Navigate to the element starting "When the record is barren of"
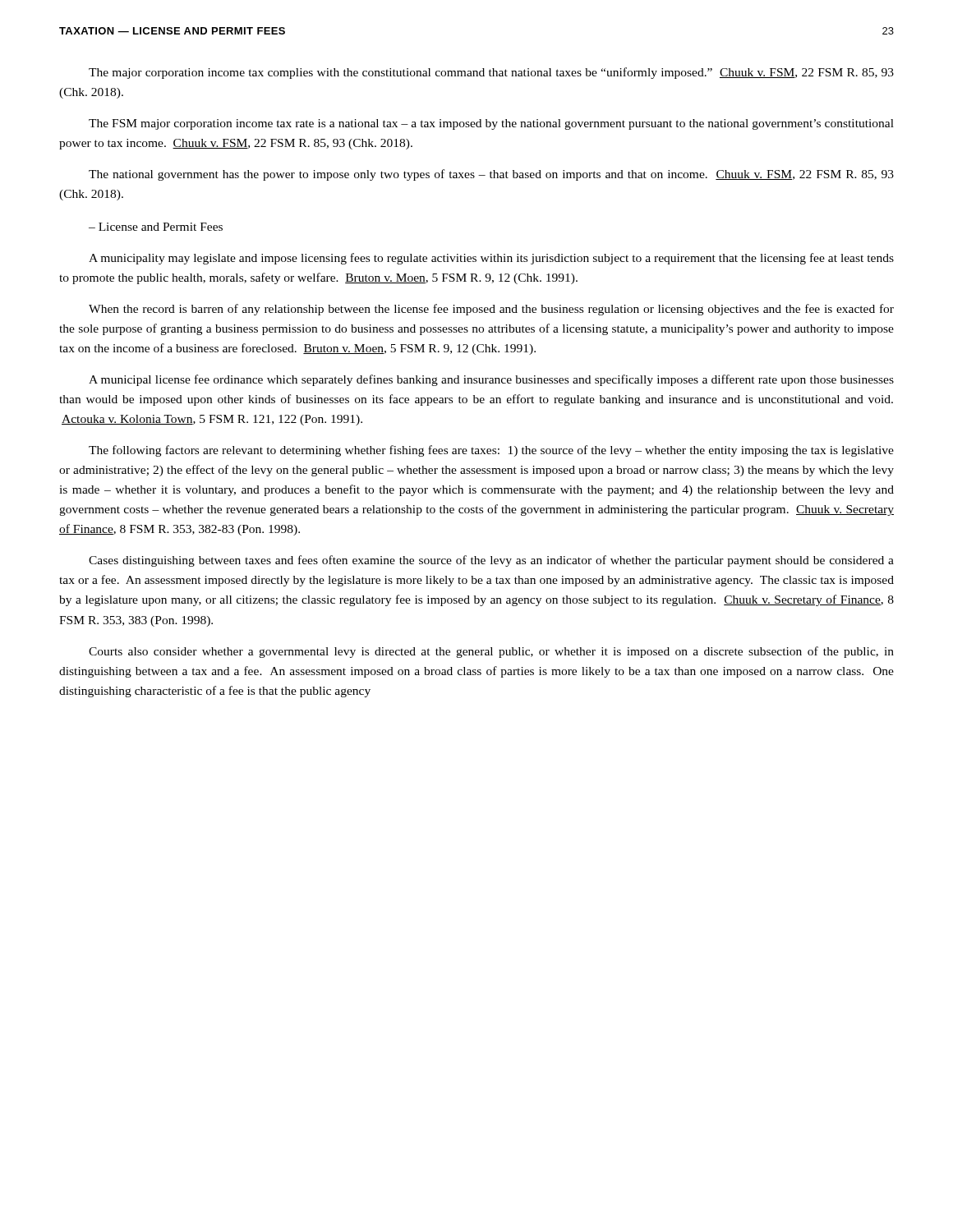Image resolution: width=953 pixels, height=1232 pixels. (x=476, y=328)
